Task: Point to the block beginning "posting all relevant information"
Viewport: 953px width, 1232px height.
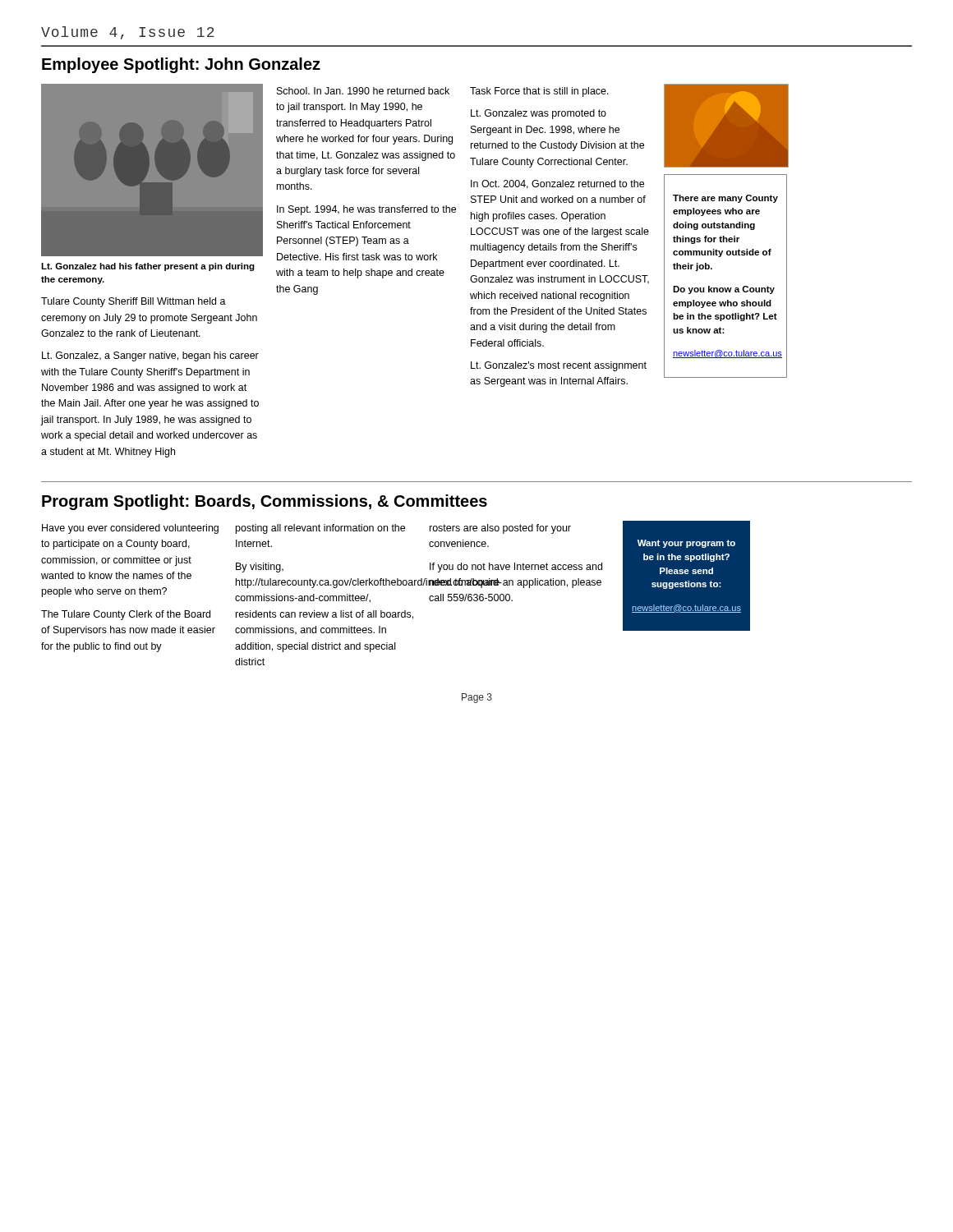Action: click(x=325, y=596)
